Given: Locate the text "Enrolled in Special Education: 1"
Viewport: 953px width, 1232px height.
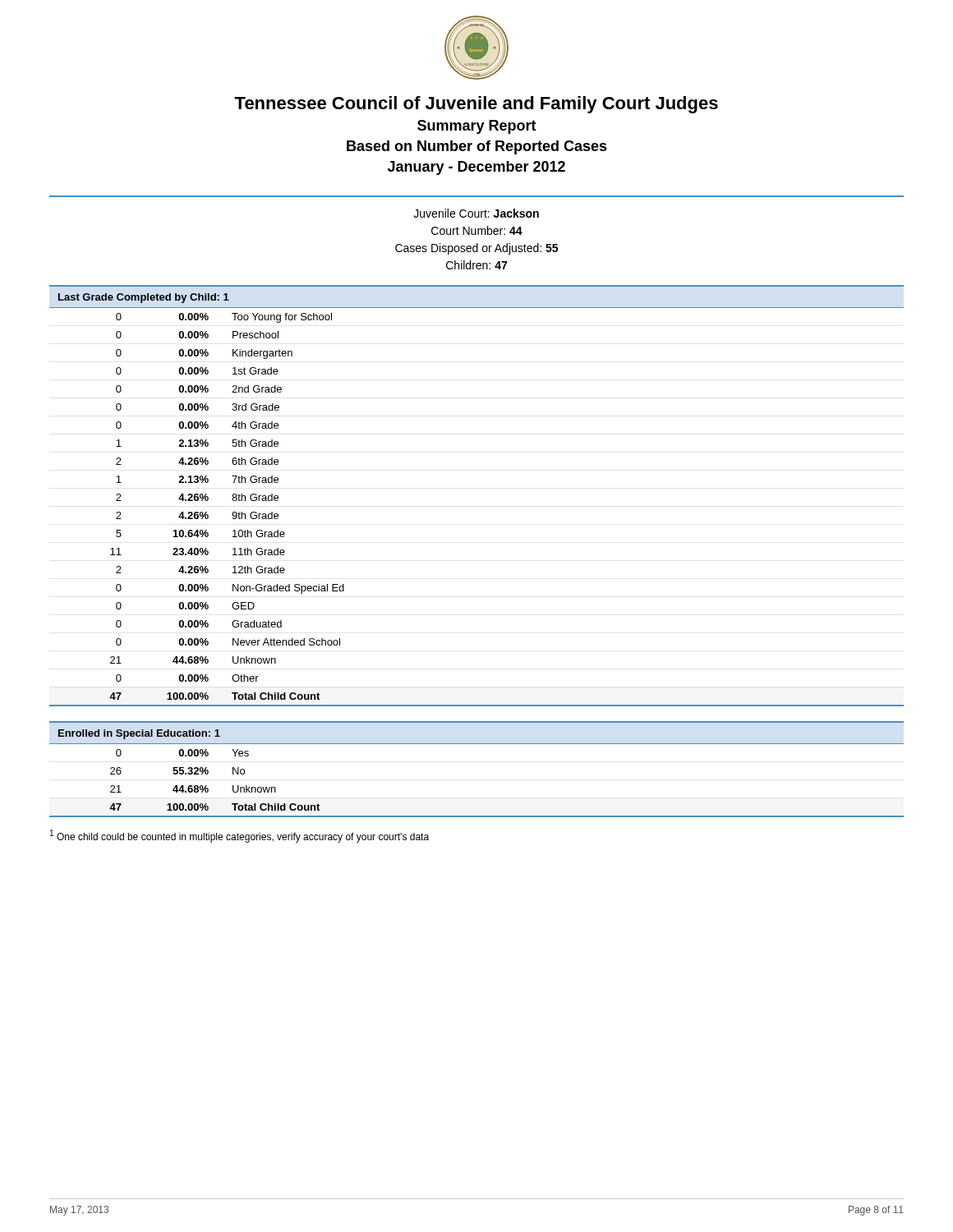Looking at the screenshot, I should (x=139, y=733).
